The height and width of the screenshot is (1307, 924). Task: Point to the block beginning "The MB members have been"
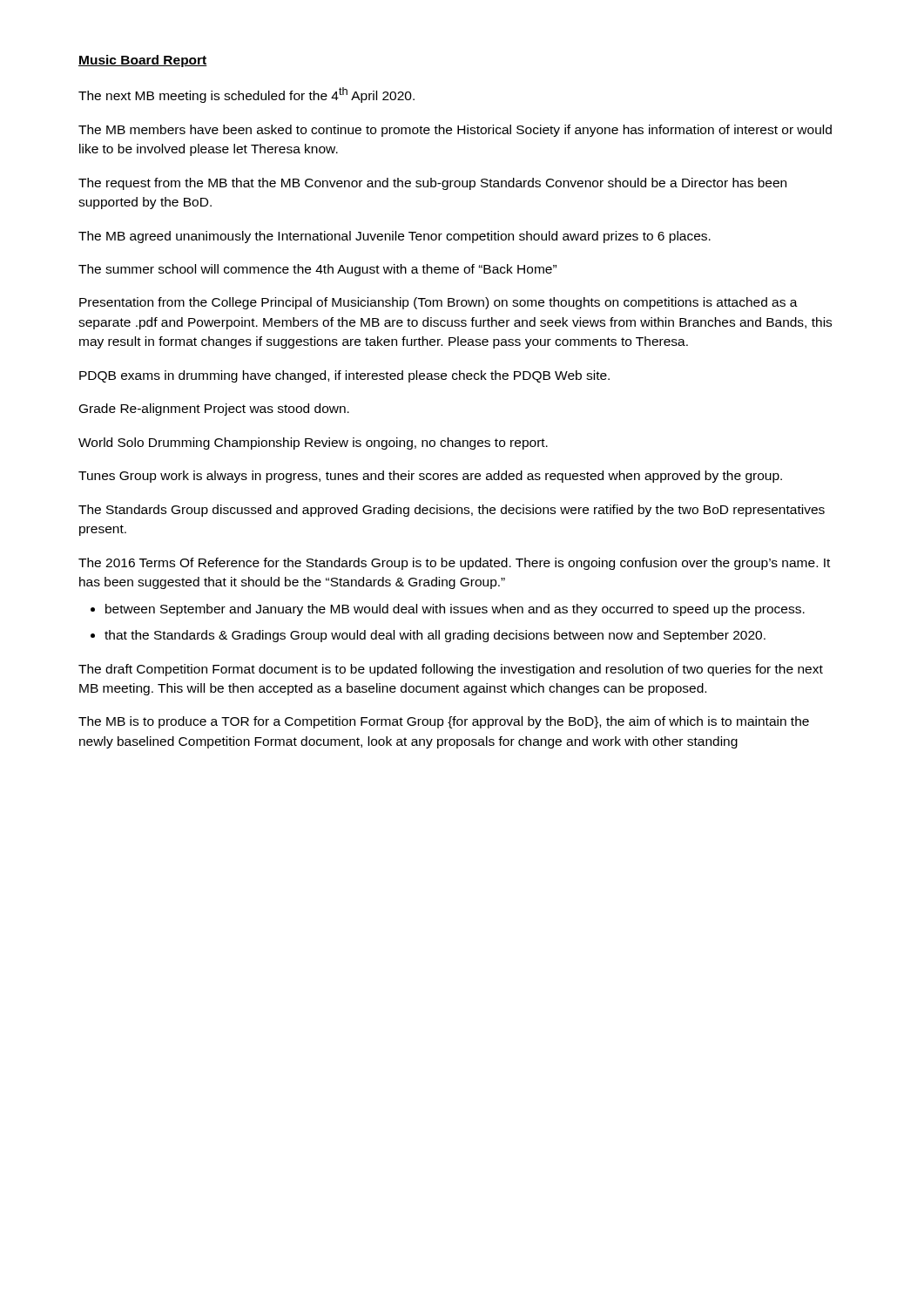coord(455,139)
